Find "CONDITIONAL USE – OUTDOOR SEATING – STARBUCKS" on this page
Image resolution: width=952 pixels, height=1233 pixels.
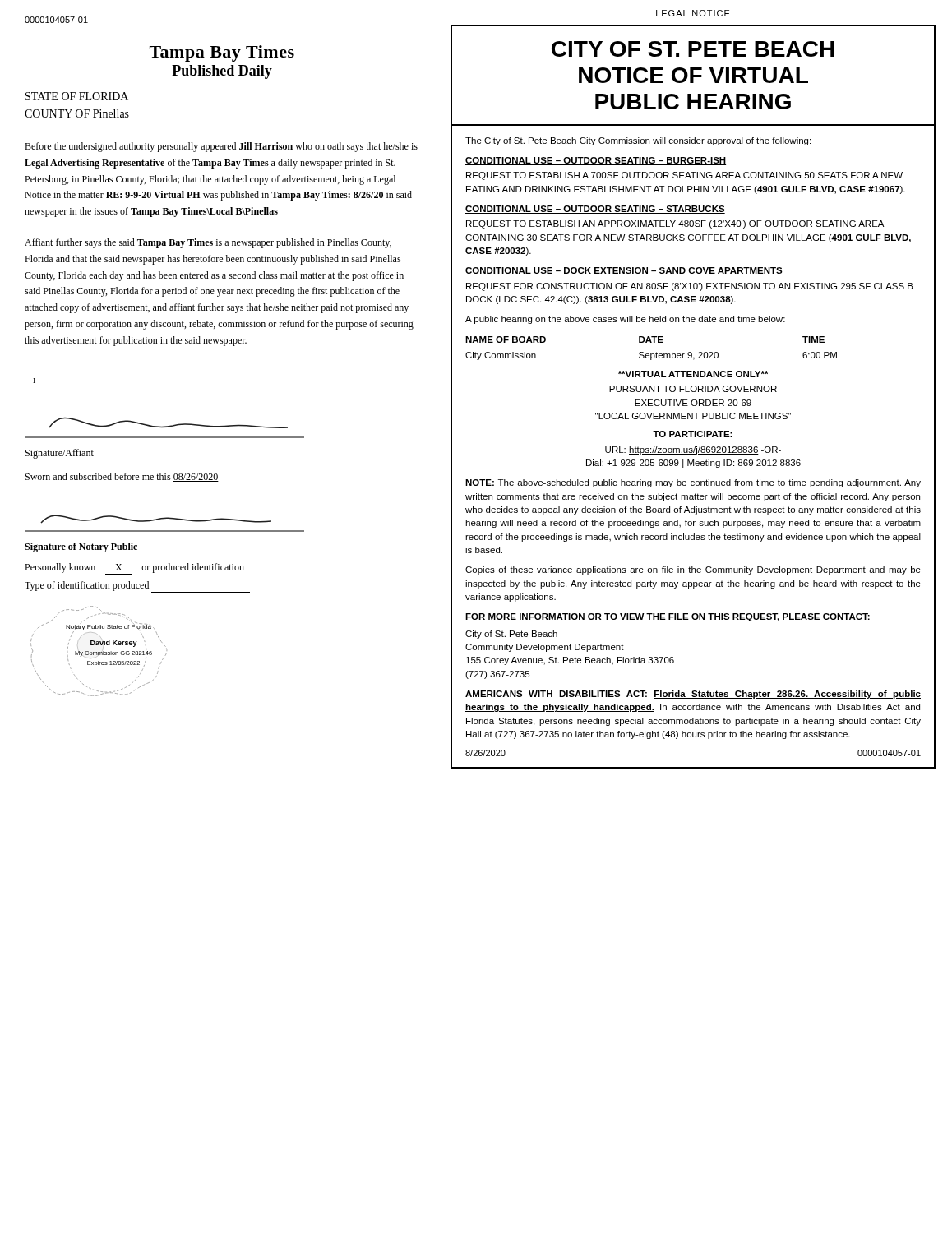coord(595,209)
